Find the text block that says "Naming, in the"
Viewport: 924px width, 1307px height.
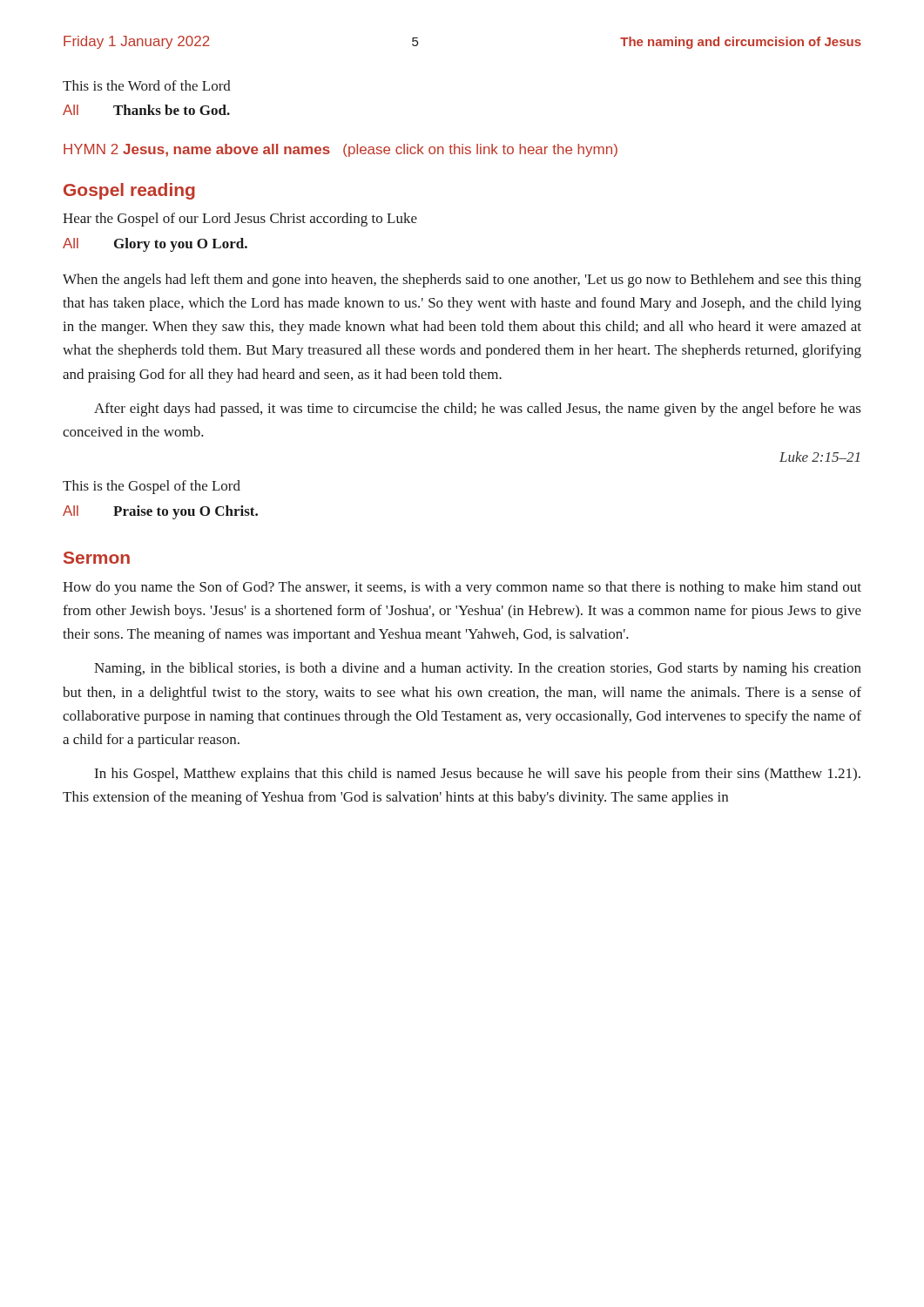(462, 704)
